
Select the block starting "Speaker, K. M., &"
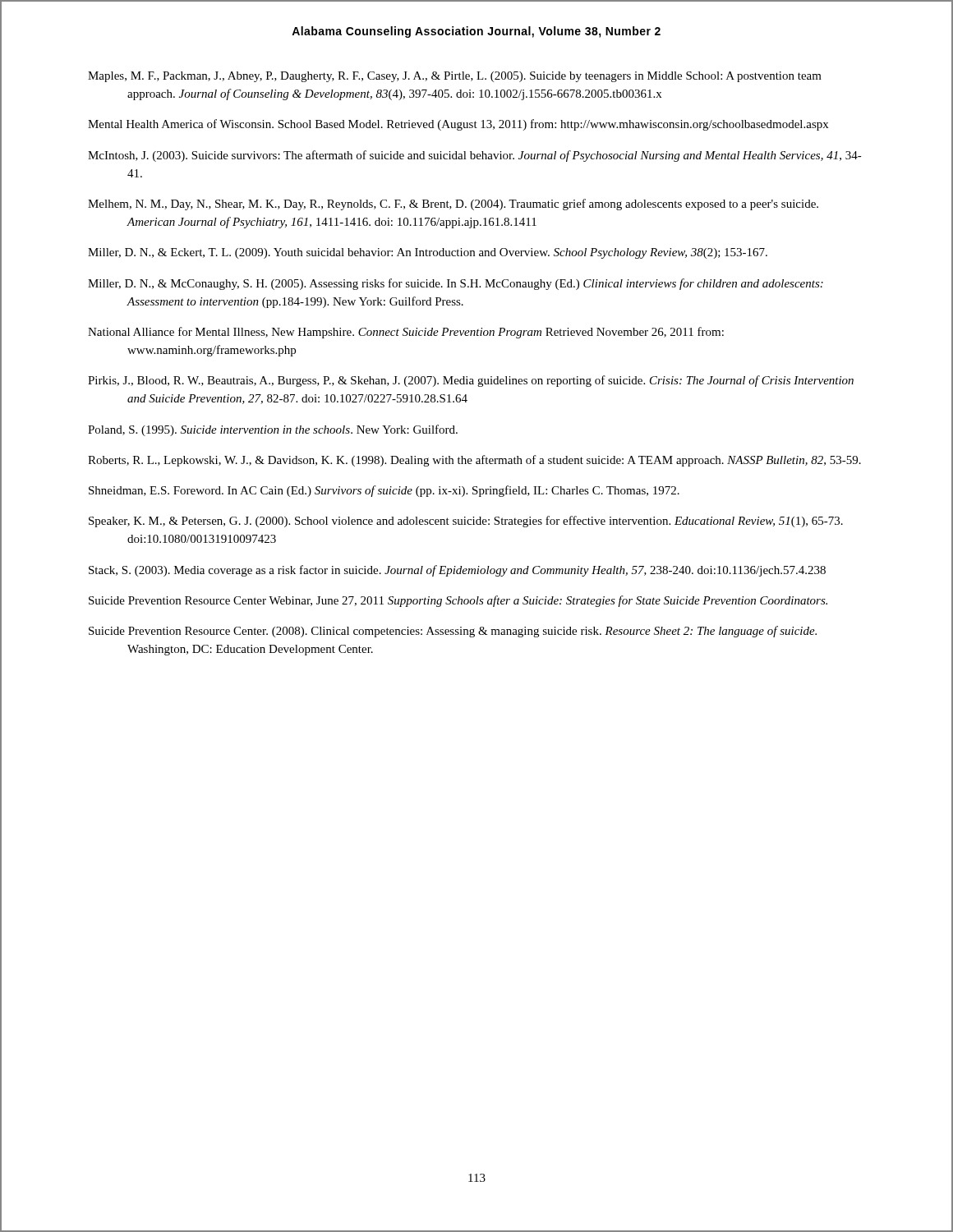coord(476,530)
